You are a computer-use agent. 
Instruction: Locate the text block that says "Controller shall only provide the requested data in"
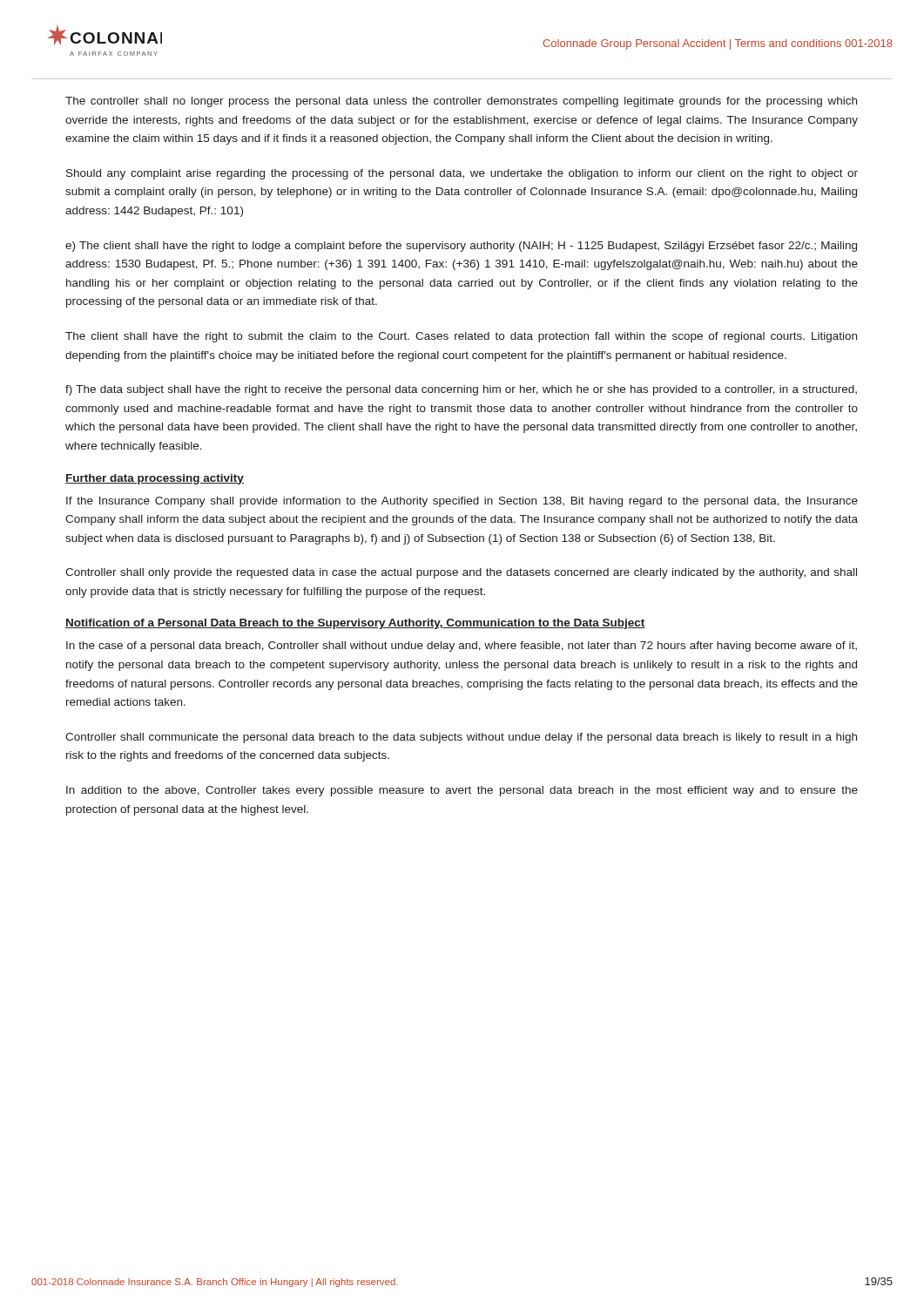(462, 582)
